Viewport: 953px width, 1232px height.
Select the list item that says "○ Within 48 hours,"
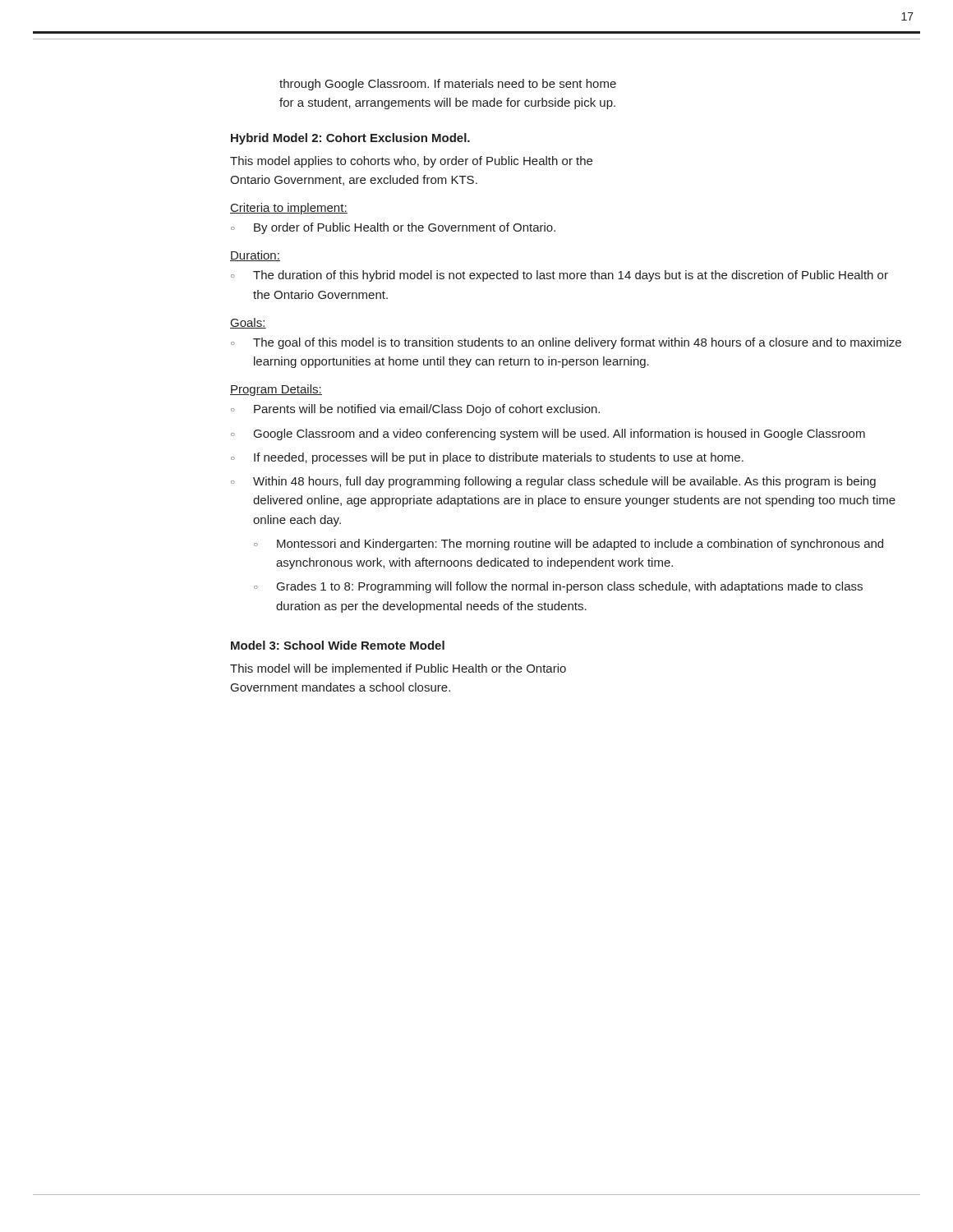pyautogui.click(x=567, y=546)
